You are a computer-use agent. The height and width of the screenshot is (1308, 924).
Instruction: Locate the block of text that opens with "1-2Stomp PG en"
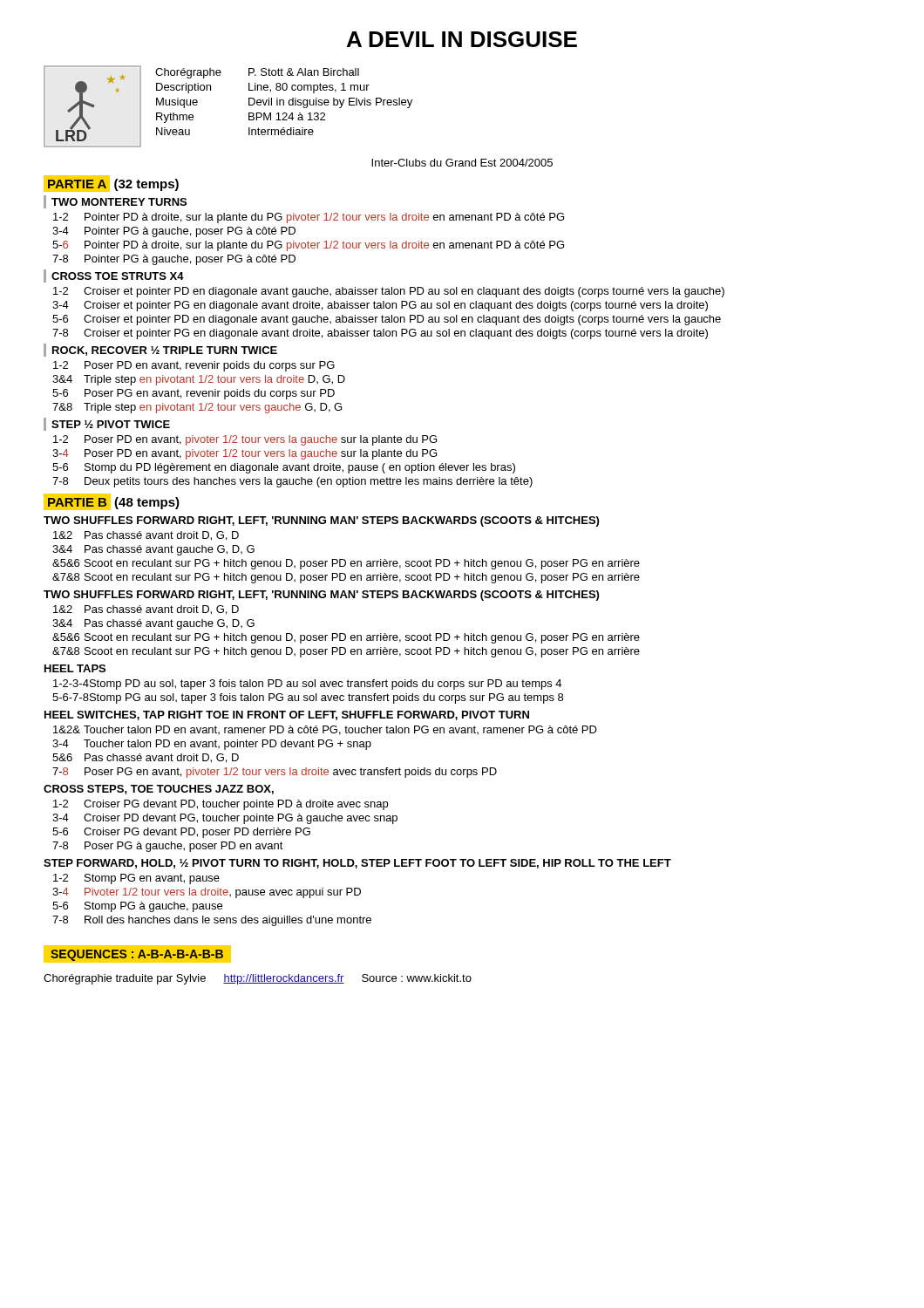(136, 879)
